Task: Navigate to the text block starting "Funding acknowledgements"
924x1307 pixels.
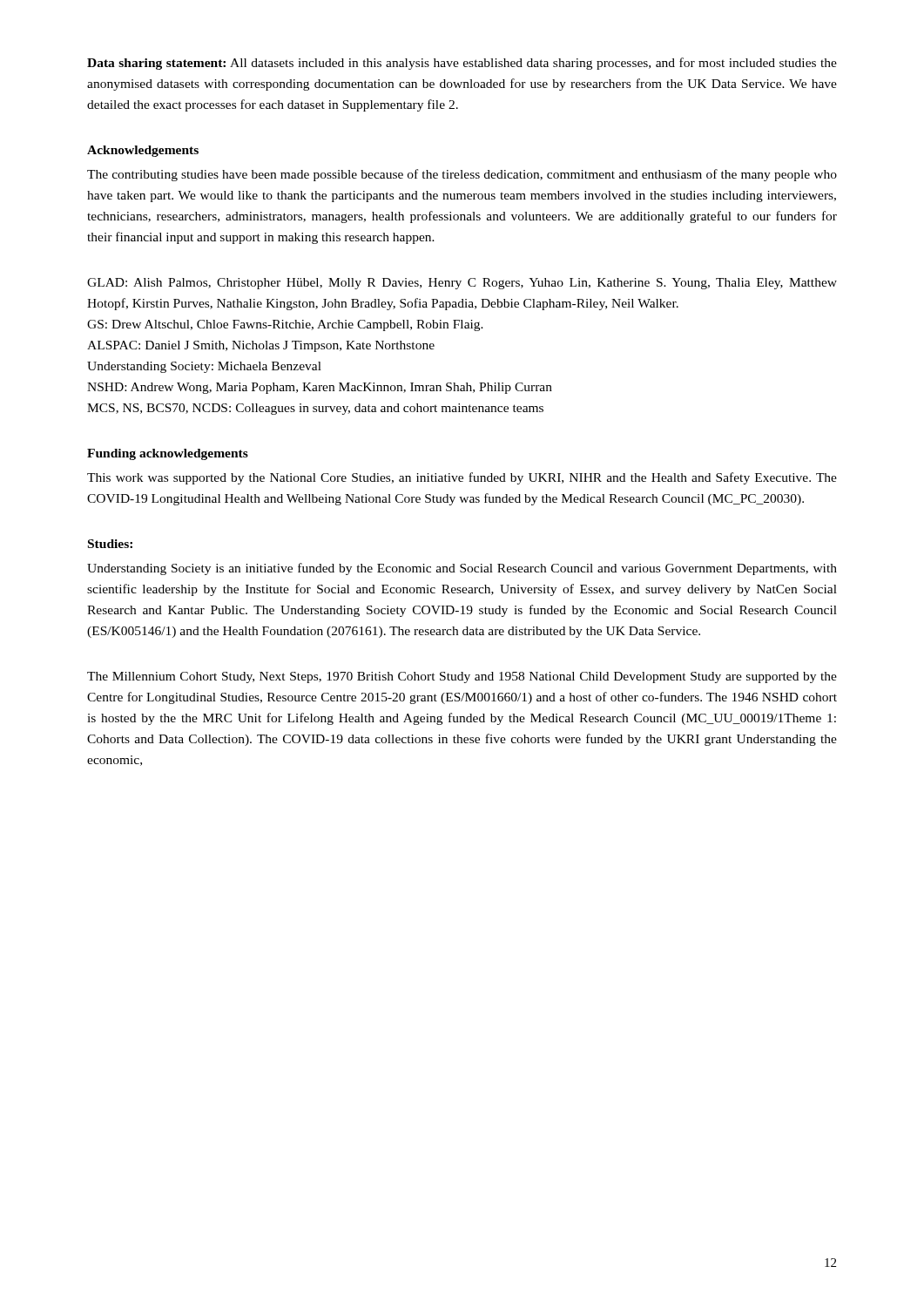Action: 168,454
